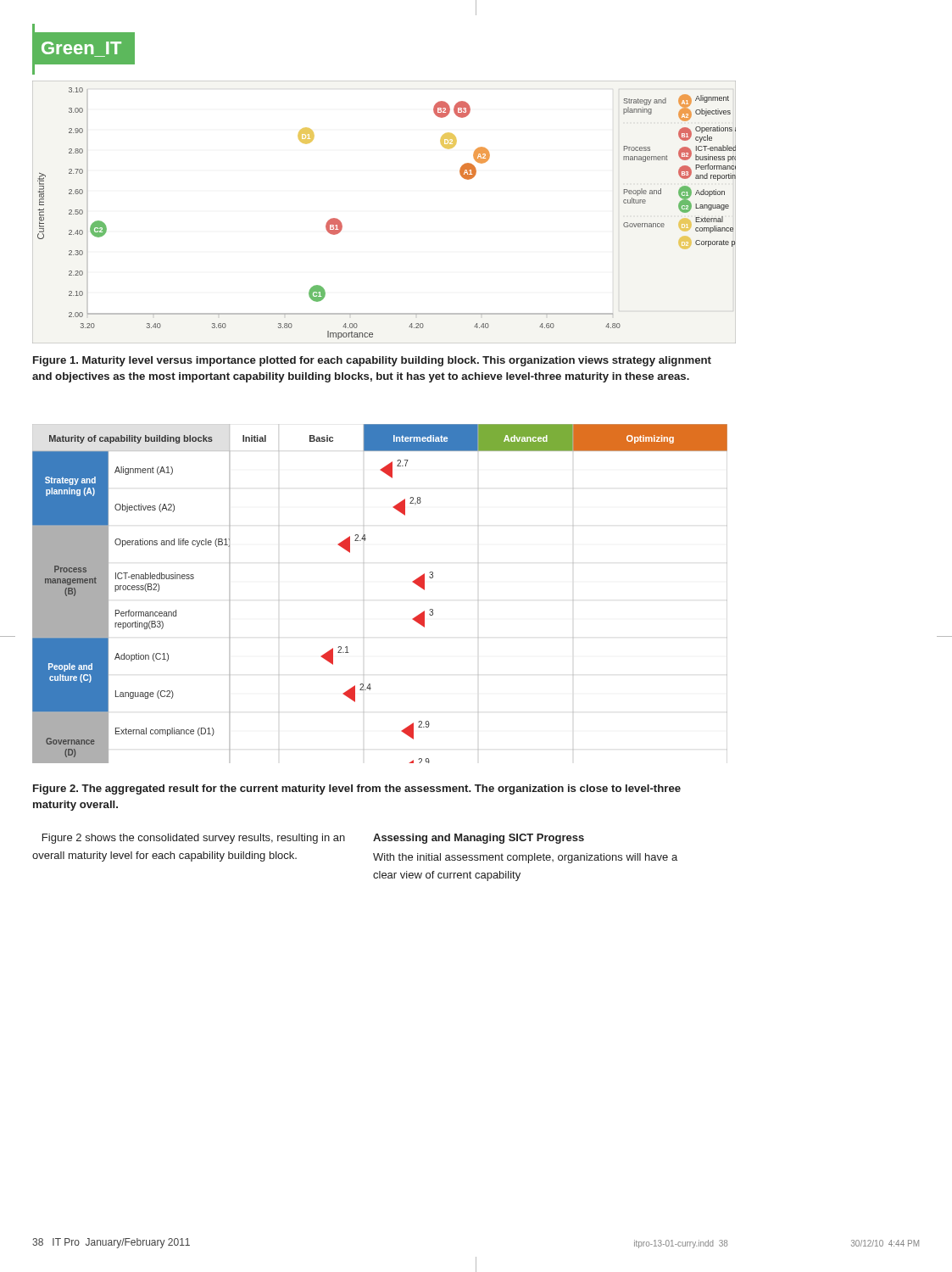Locate the title

tap(84, 48)
